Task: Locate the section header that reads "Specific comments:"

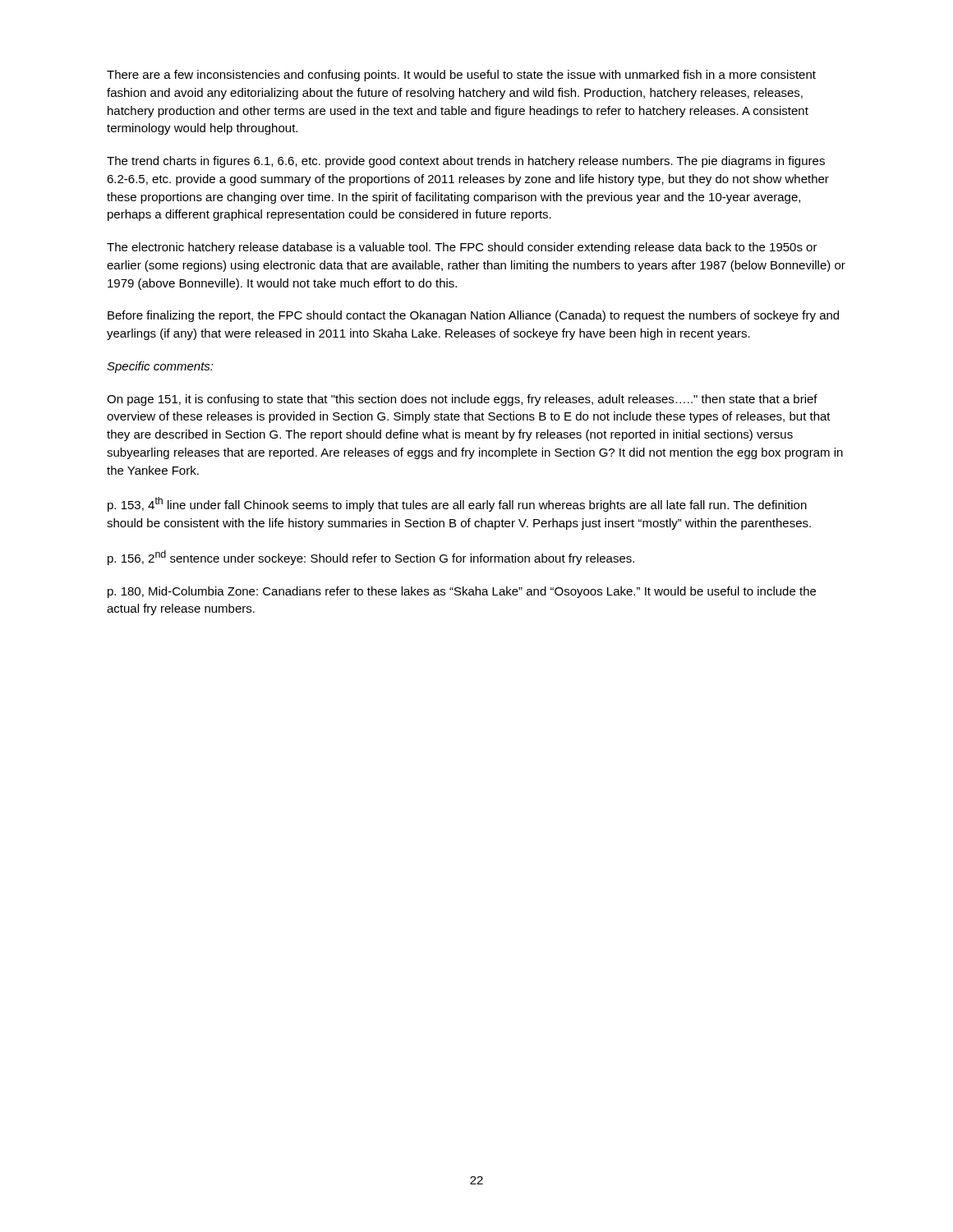Action: pyautogui.click(x=160, y=366)
